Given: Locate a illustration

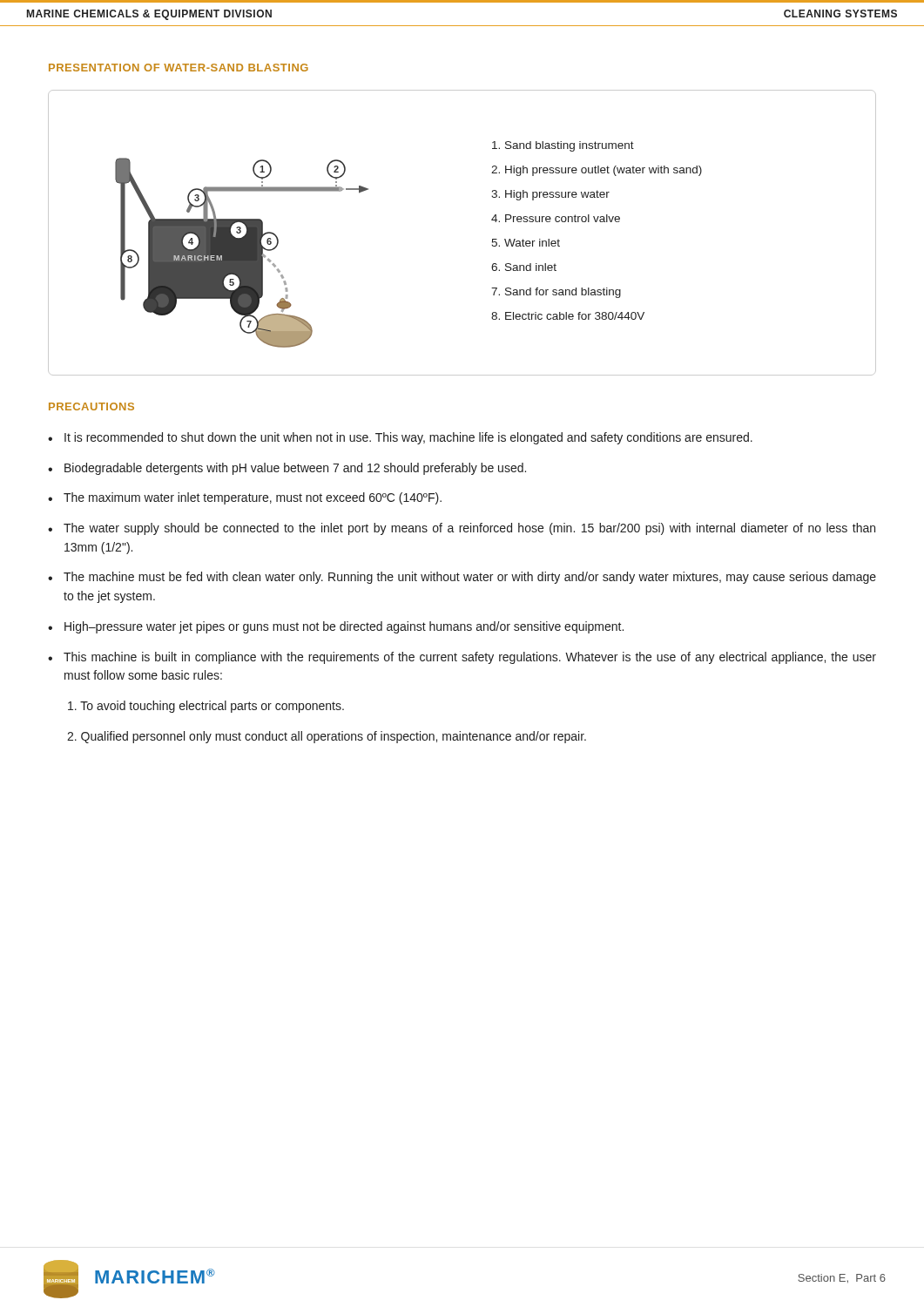Looking at the screenshot, I should click(462, 233).
